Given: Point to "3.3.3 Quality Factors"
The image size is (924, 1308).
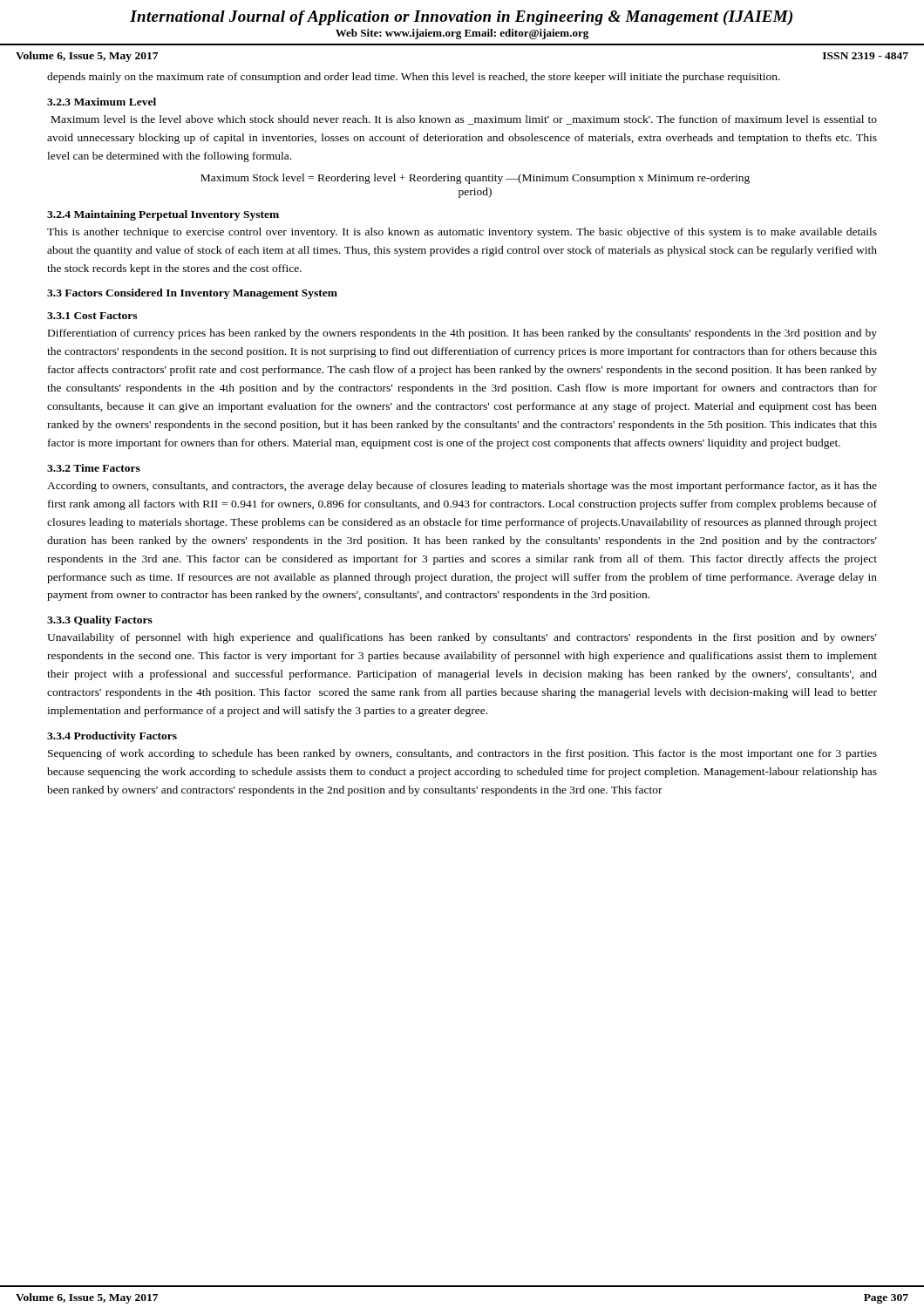Looking at the screenshot, I should pyautogui.click(x=100, y=620).
